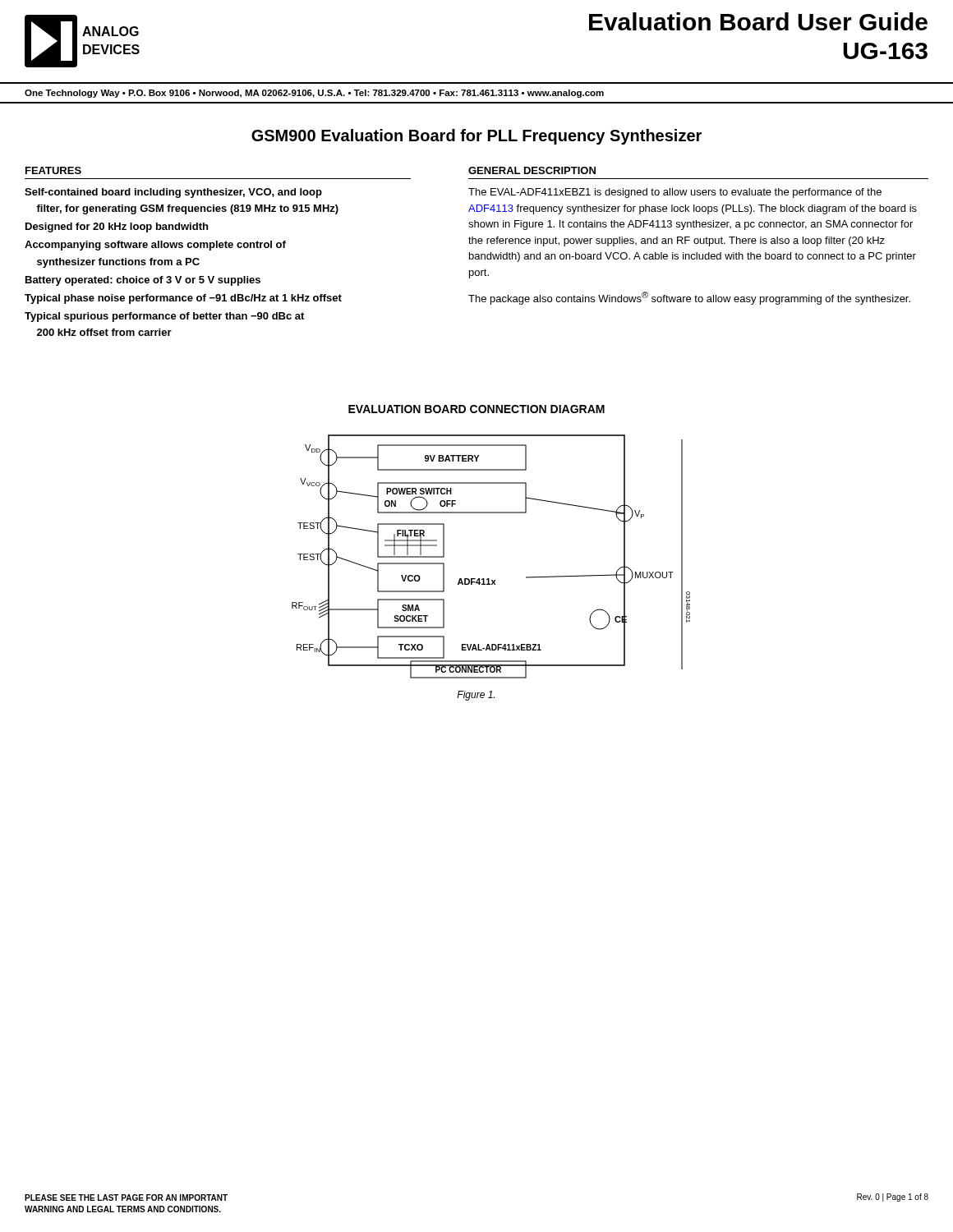Viewport: 953px width, 1232px height.
Task: Click on the list item with the text "Designed for 20 kHz"
Action: (117, 227)
